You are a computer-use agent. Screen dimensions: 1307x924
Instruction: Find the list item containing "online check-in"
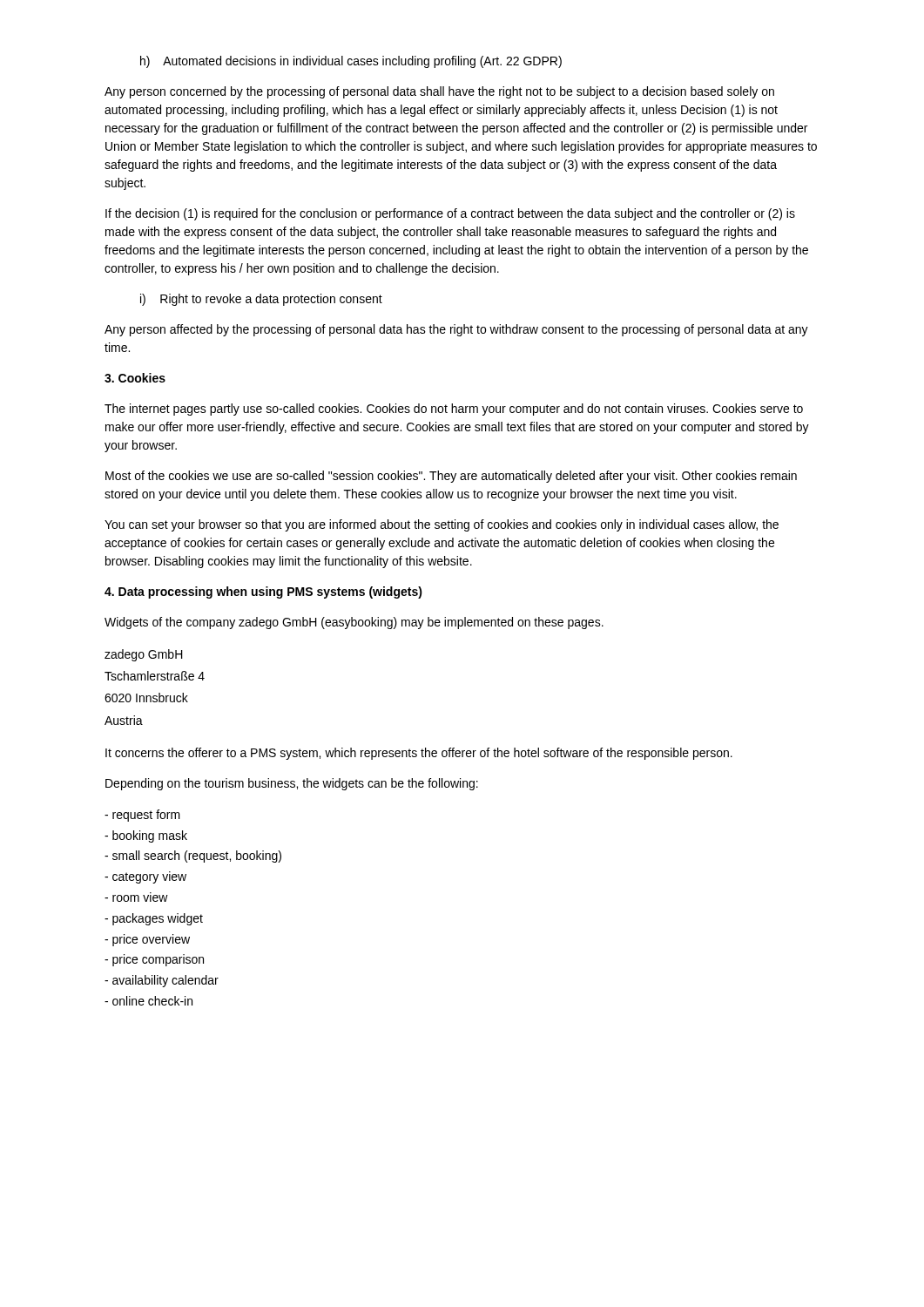pos(149,1001)
